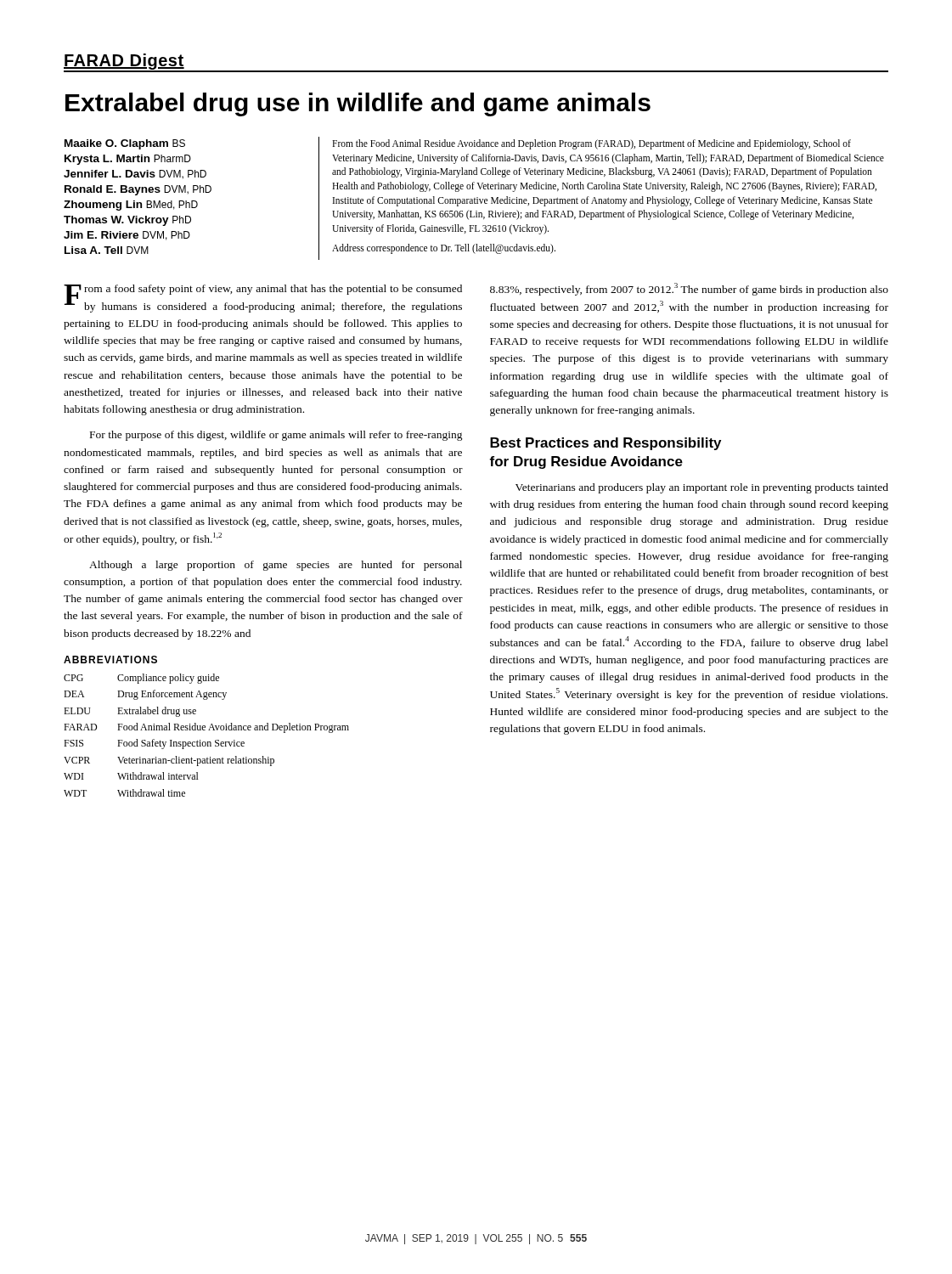Locate the block of text that opens with "From the Food Animal Residue"
The image size is (952, 1274).
tap(610, 196)
